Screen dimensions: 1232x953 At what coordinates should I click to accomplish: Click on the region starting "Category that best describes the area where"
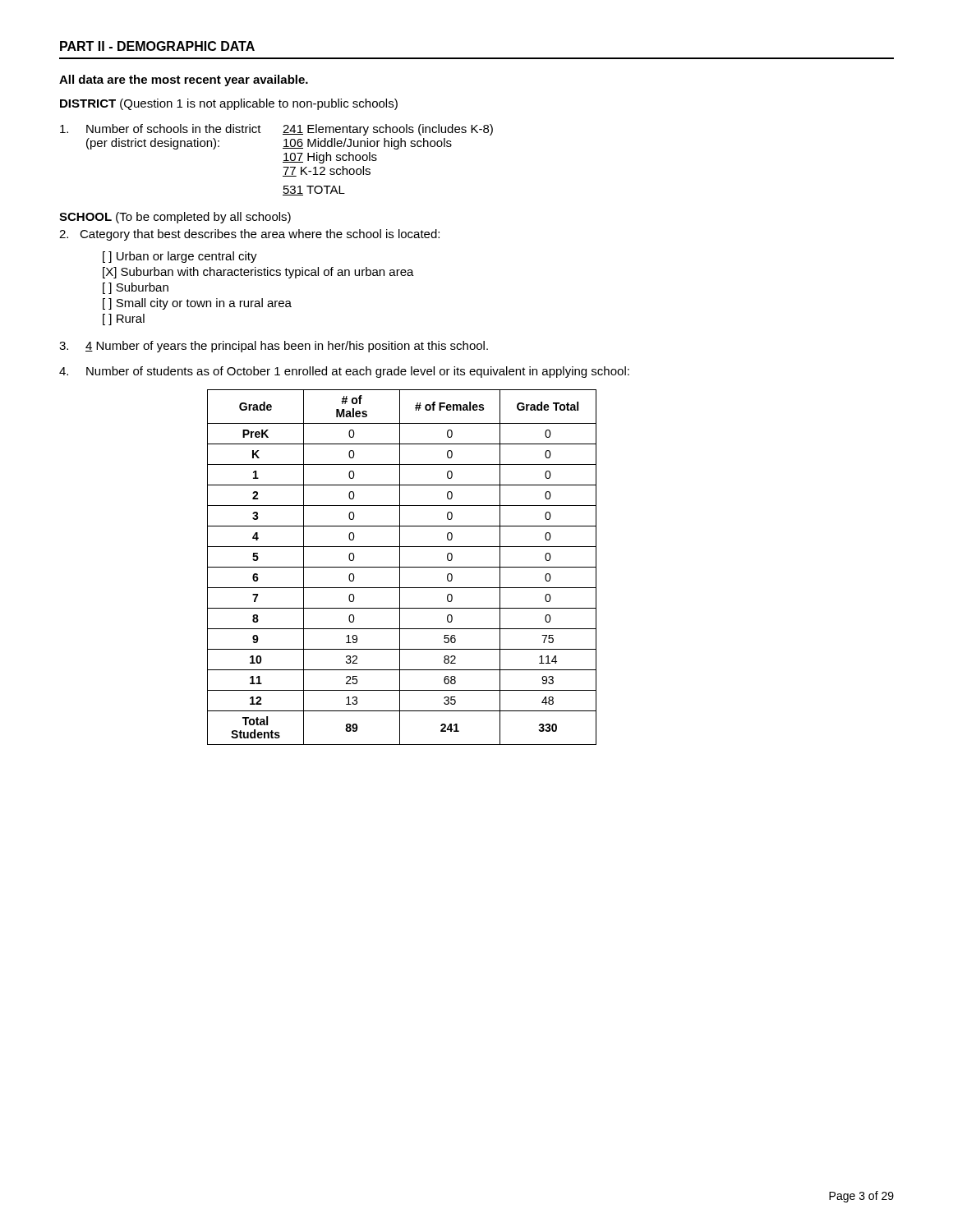[x=250, y=234]
